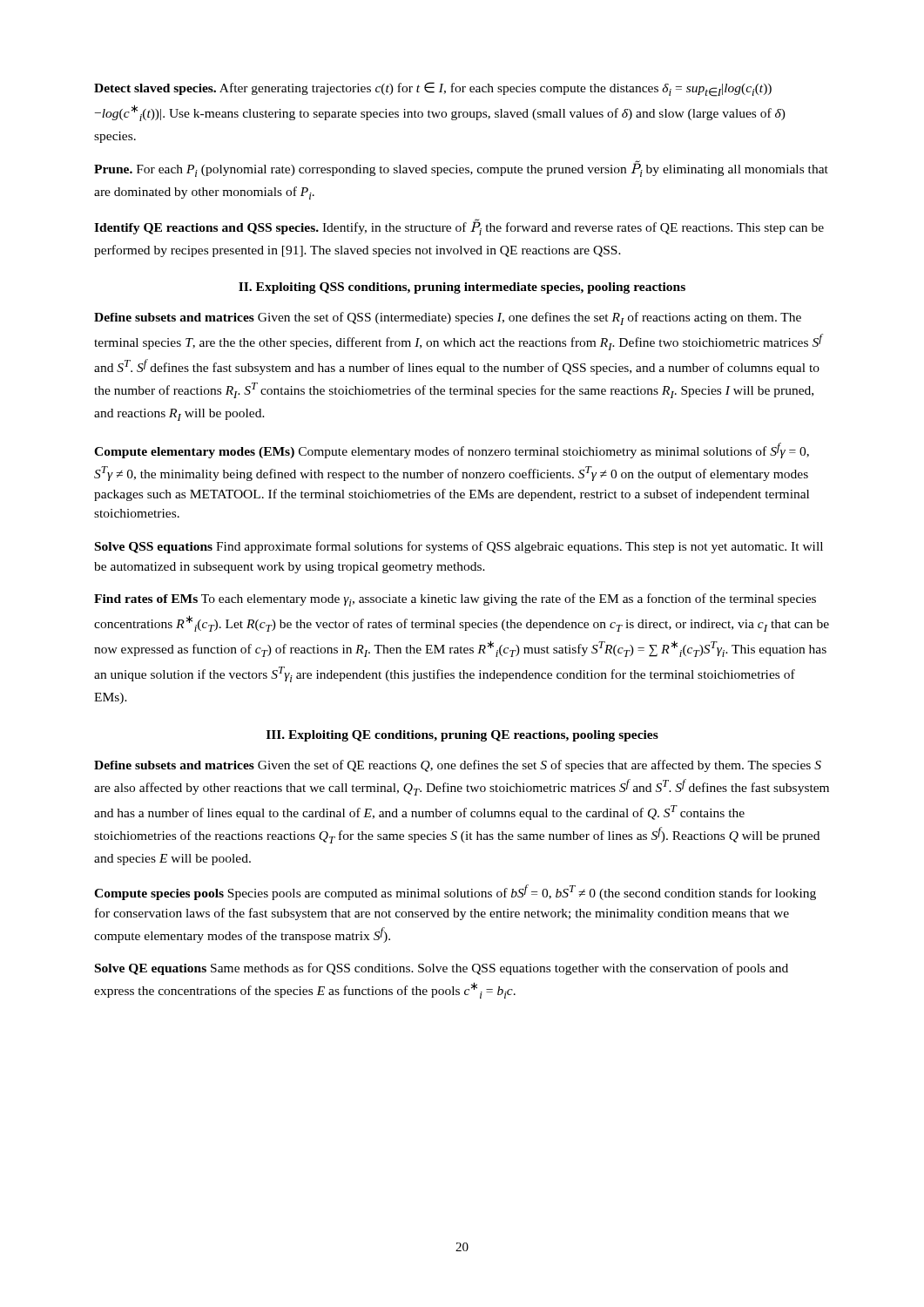Select the passage starting "II. Exploiting QSS conditions,"
Screen dimensions: 1307x924
(462, 286)
